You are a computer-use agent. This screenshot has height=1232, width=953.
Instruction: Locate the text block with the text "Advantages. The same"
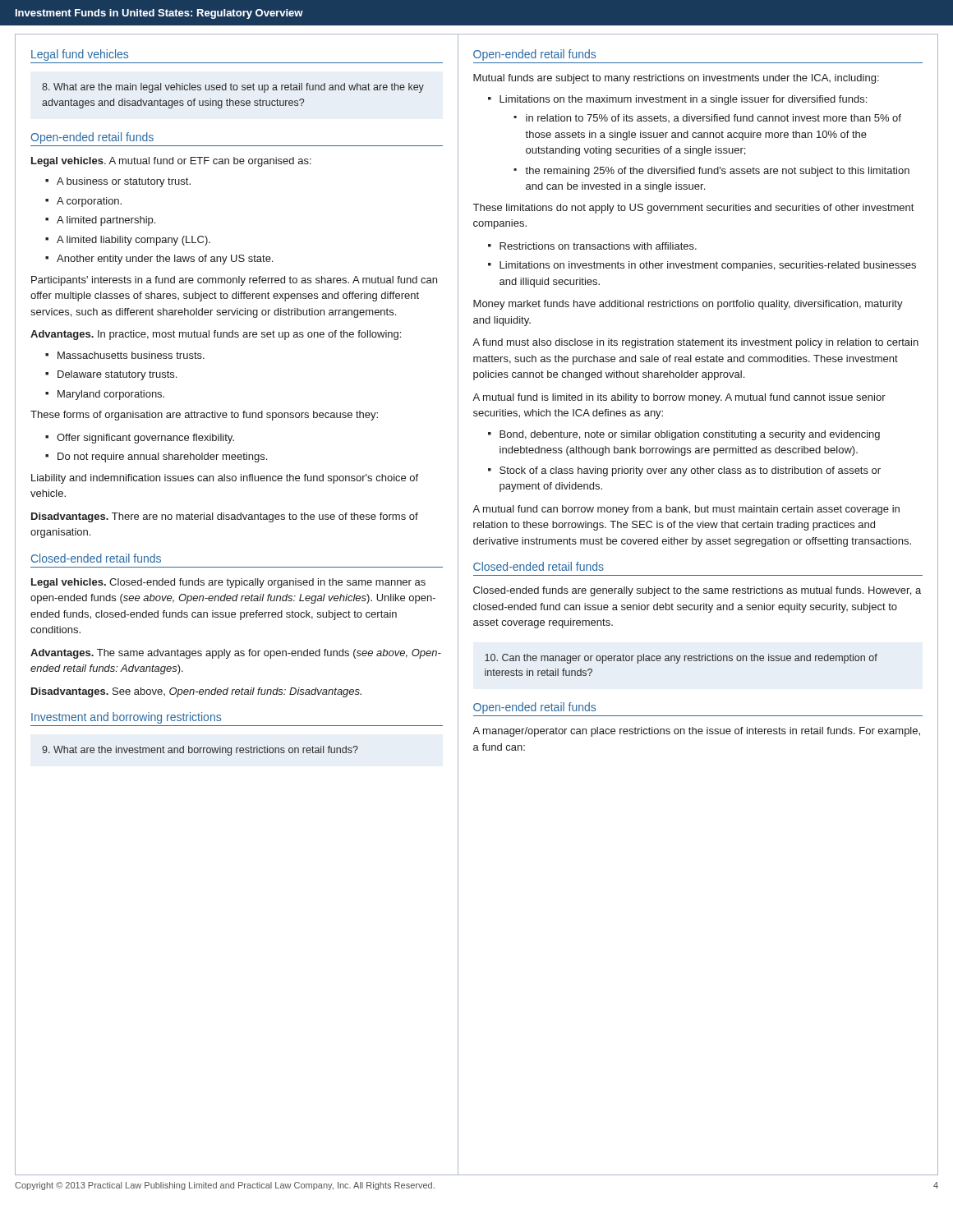[236, 660]
